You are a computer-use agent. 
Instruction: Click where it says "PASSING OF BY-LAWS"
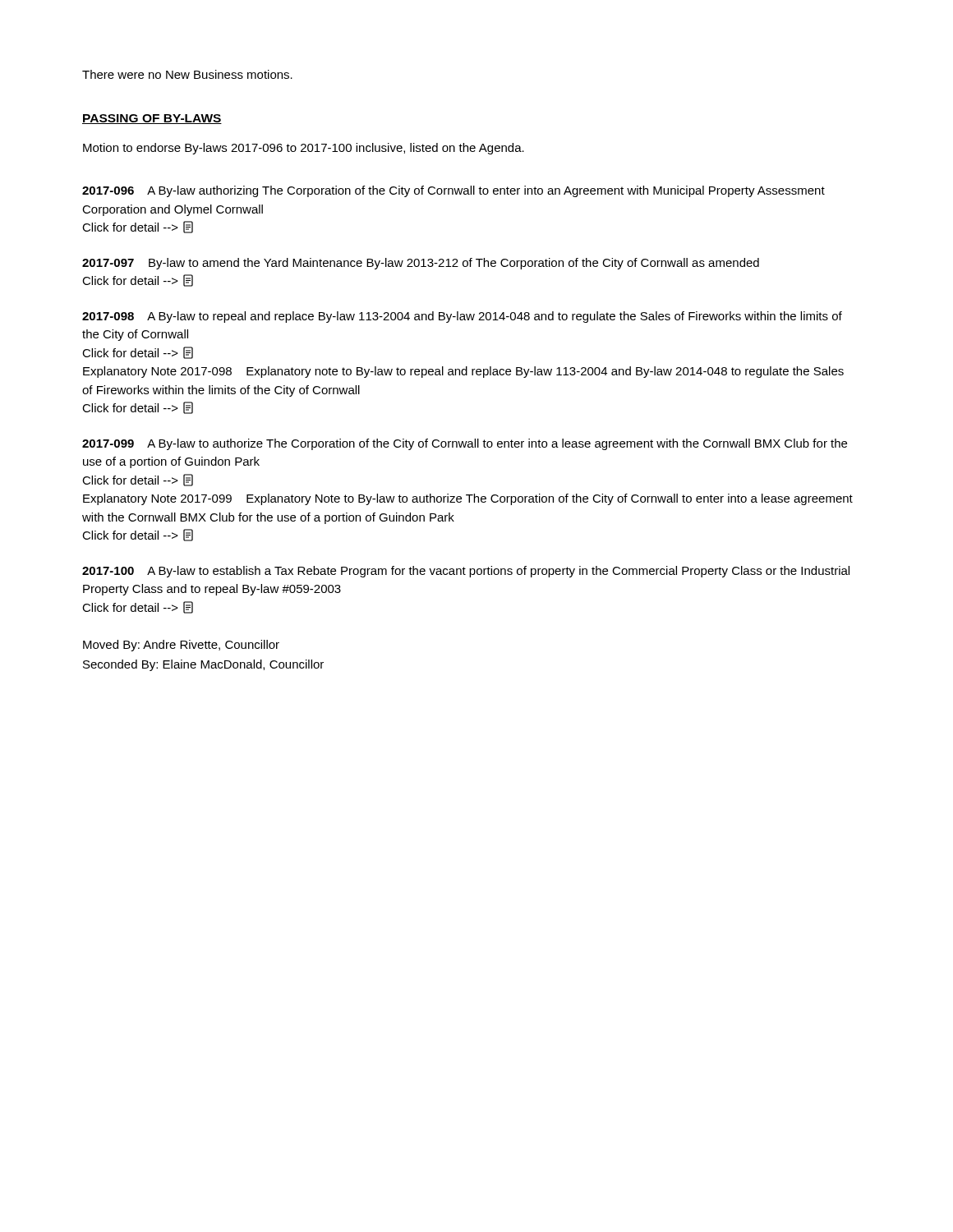pyautogui.click(x=152, y=117)
